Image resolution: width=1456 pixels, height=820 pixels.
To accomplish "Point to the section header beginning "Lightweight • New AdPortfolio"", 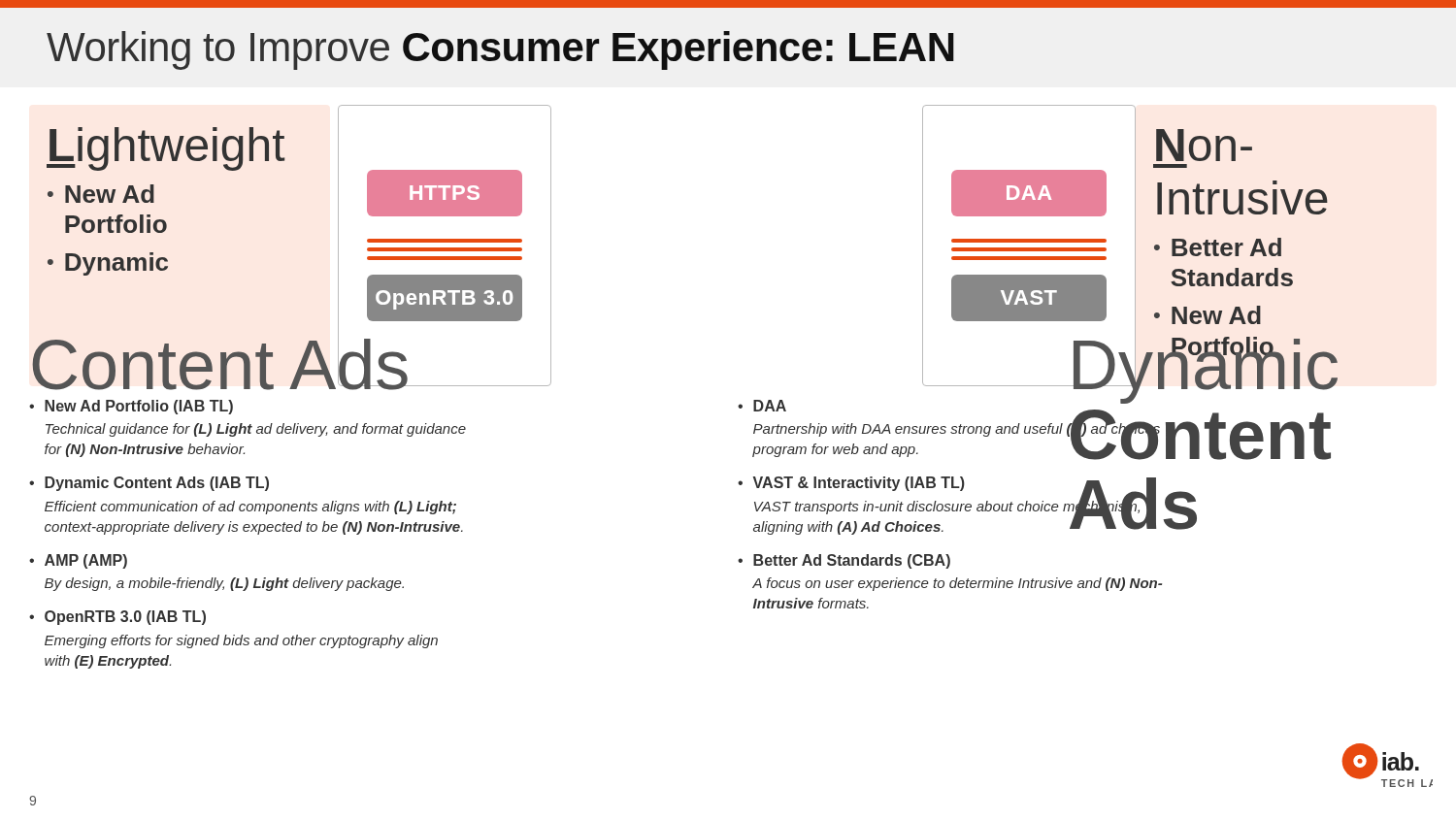I will pos(165,149).
